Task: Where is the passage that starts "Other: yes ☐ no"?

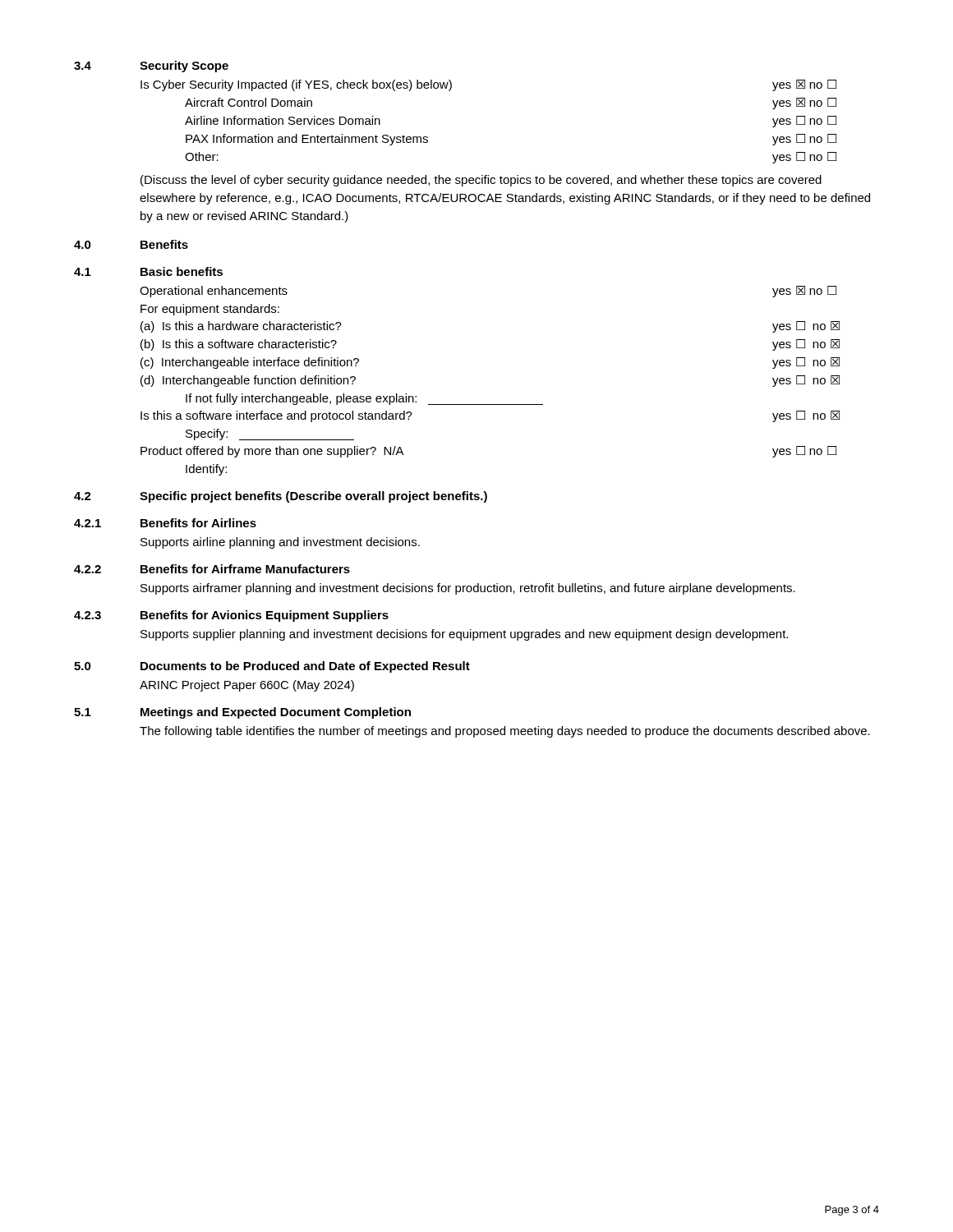Action: click(199, 157)
